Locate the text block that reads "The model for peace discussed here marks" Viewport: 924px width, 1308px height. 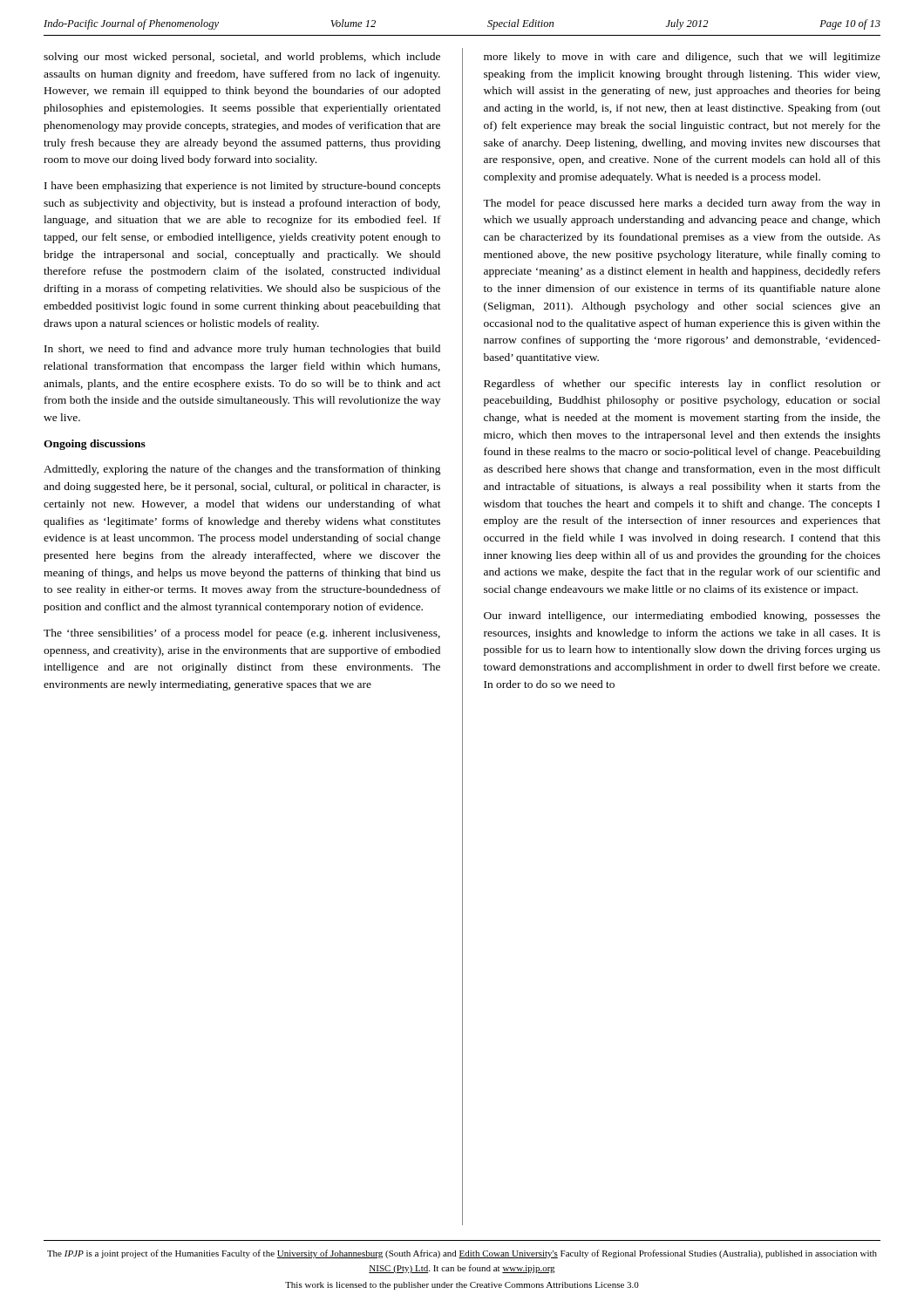click(x=682, y=280)
